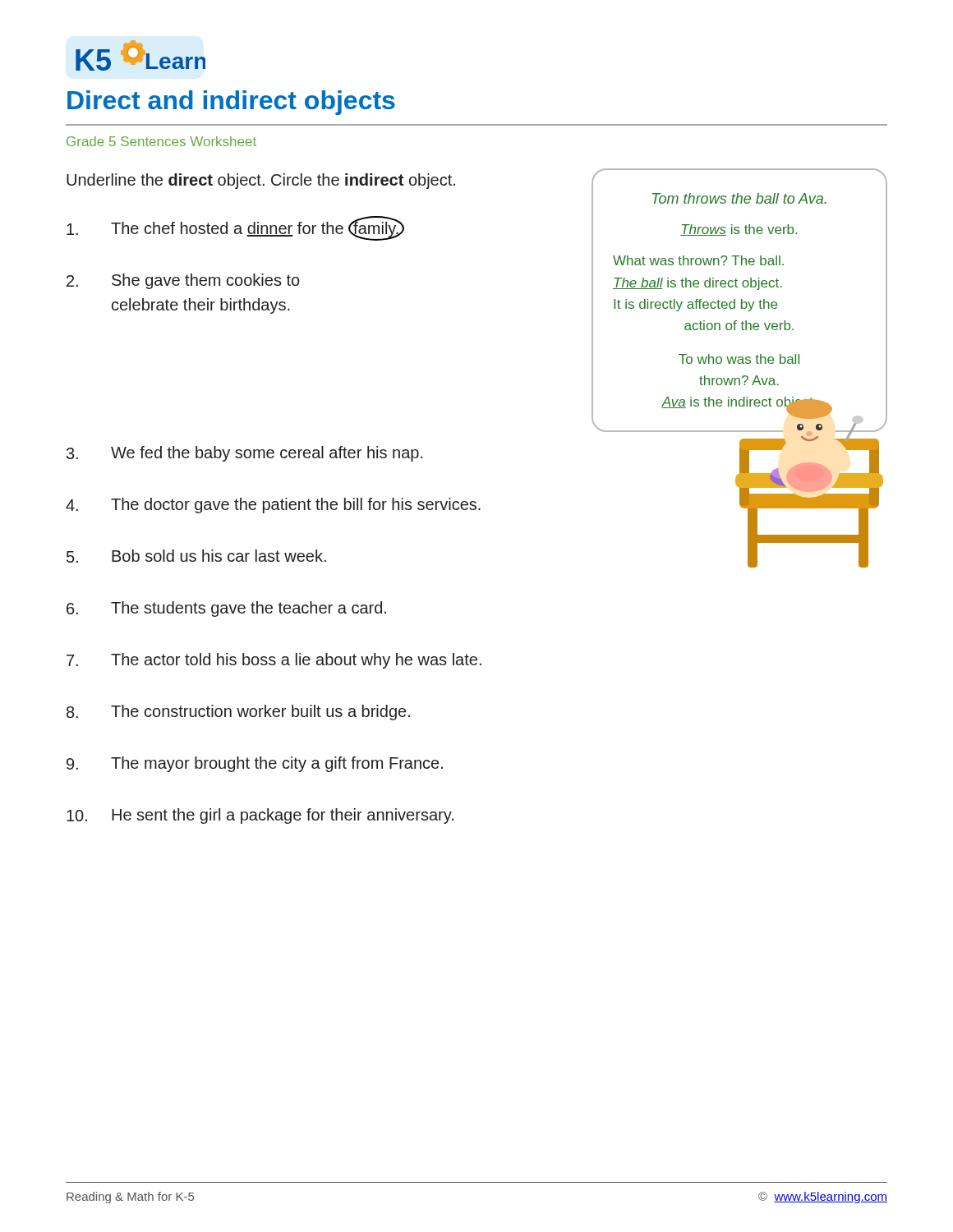This screenshot has width=953, height=1232.
Task: Locate the block of text that opens with "6. The students"
Action: pos(226,609)
